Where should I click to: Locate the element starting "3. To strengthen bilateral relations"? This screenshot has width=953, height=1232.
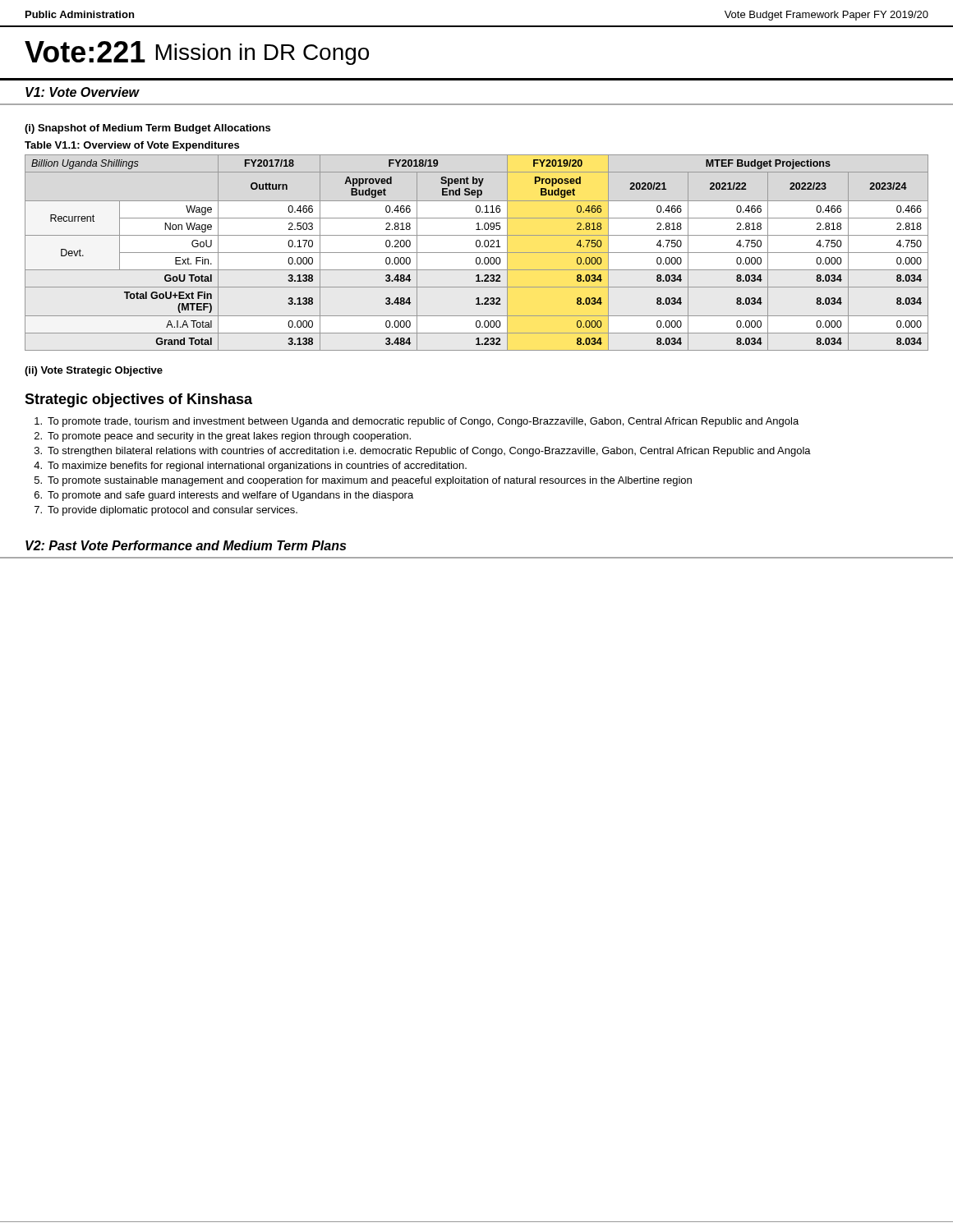[x=418, y=451]
